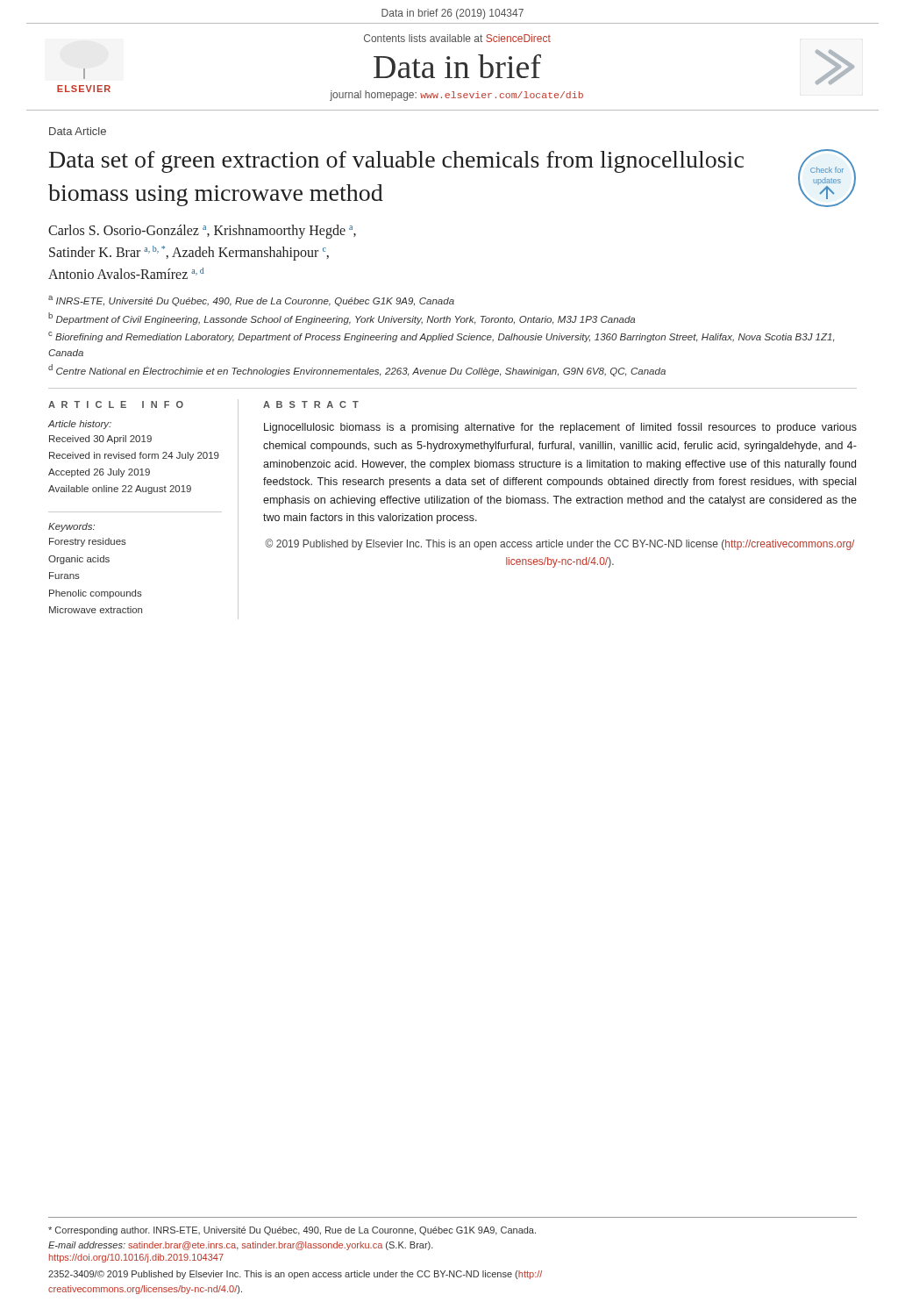Find the list item with the text "Organic acids"
The height and width of the screenshot is (1316, 905).
click(79, 559)
